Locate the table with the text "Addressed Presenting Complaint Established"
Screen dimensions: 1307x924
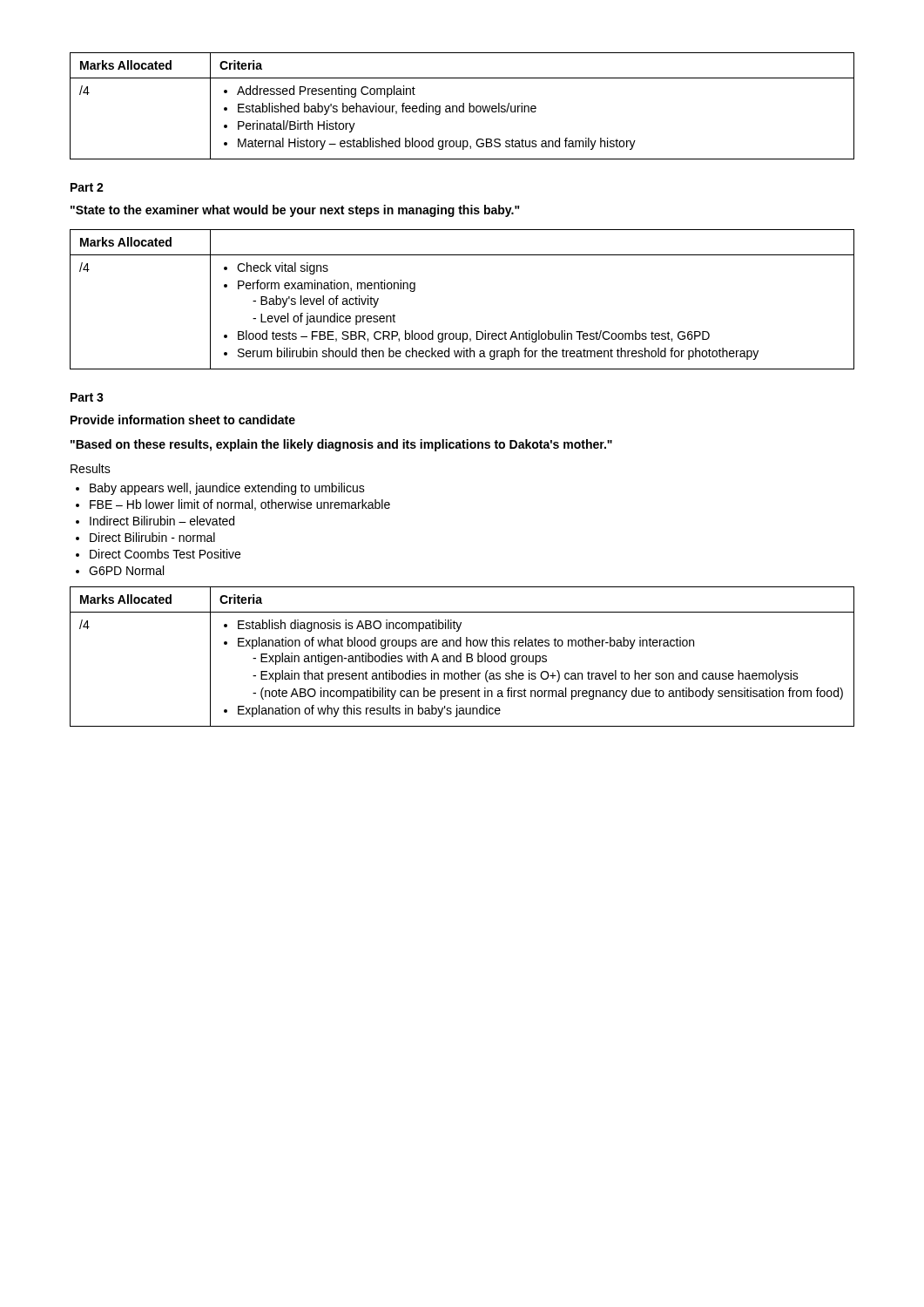point(462,106)
